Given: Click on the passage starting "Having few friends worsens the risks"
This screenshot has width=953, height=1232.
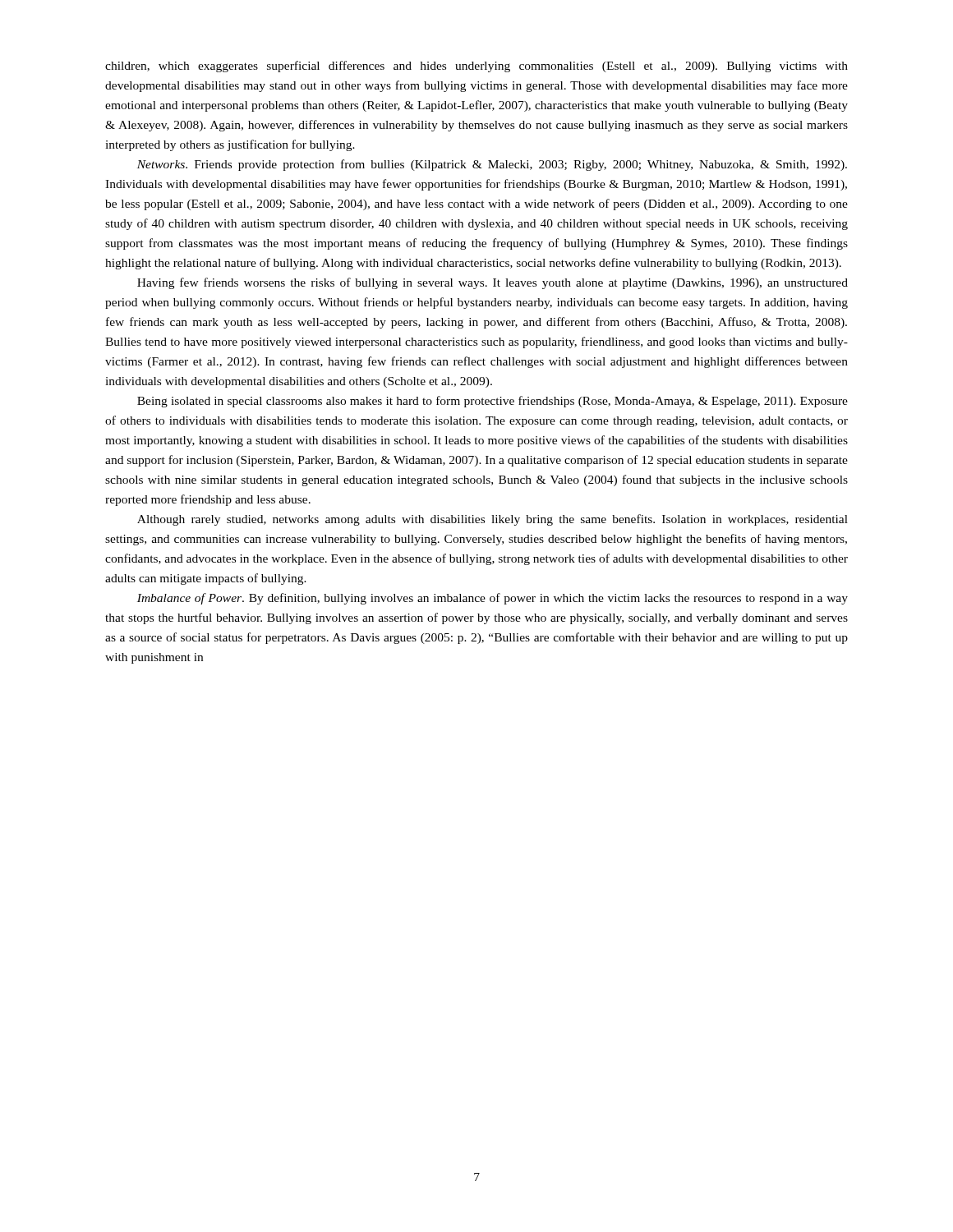Looking at the screenshot, I should [476, 332].
